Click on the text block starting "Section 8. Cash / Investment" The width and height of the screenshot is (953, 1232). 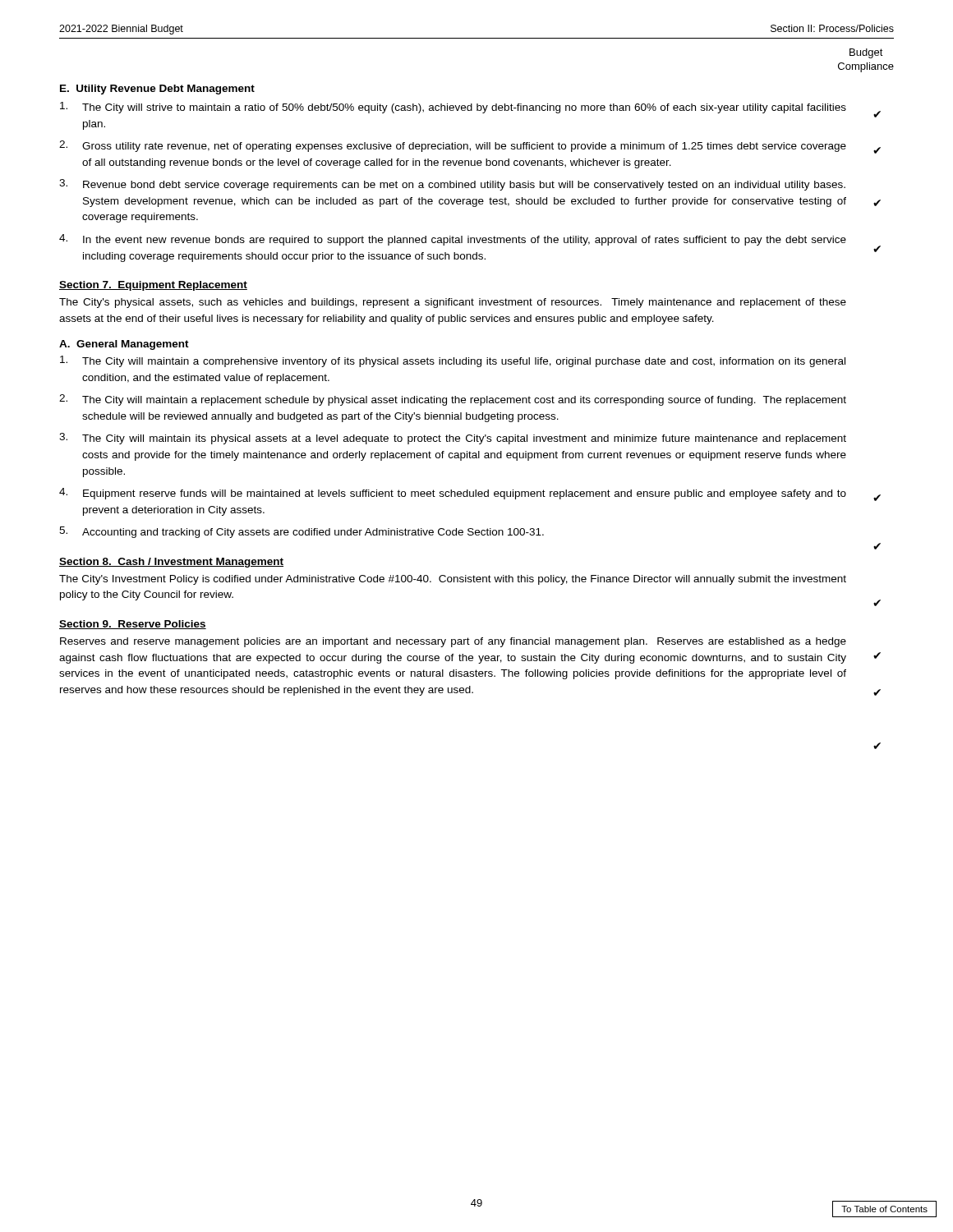pyautogui.click(x=171, y=561)
